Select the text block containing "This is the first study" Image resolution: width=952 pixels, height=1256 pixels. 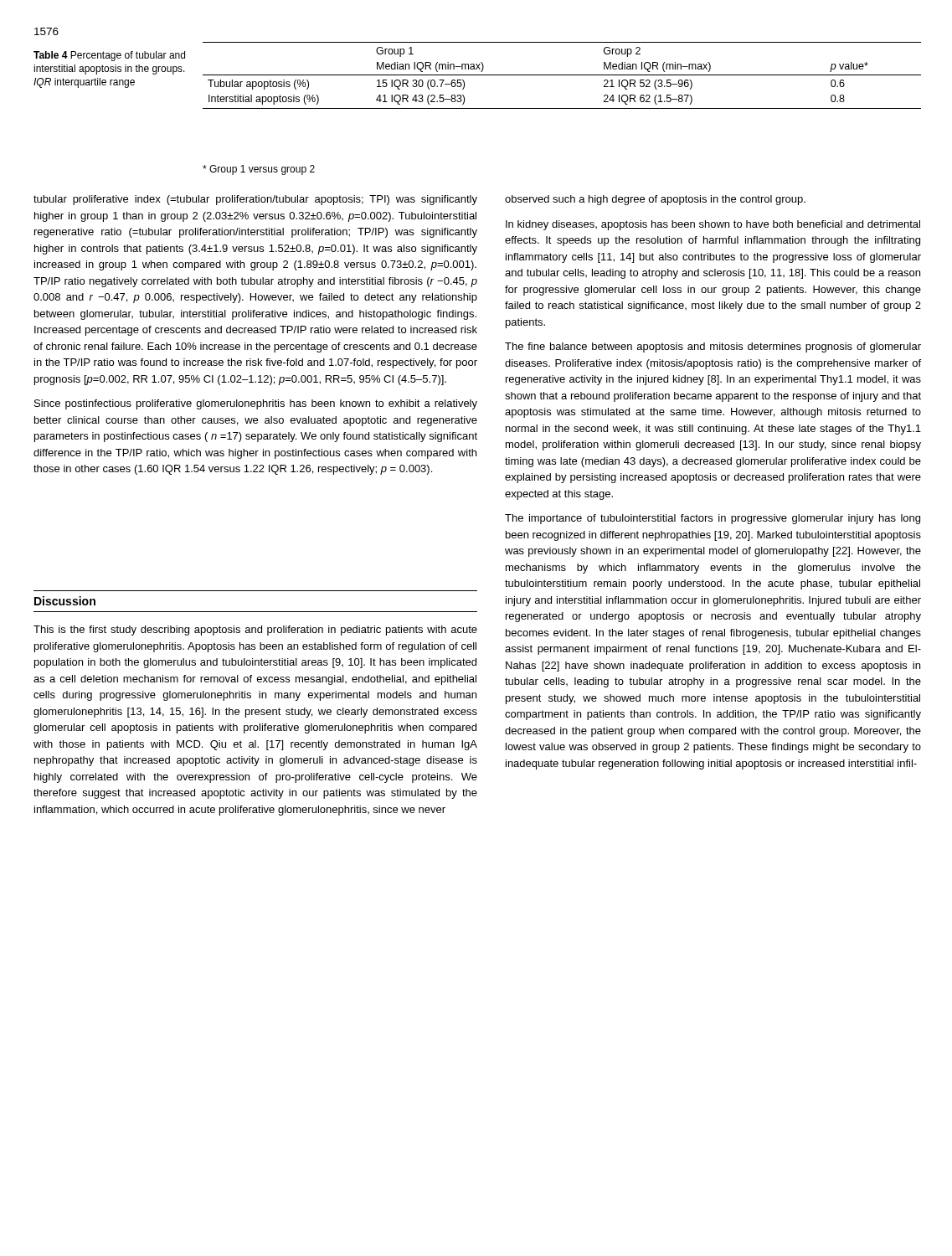click(255, 719)
